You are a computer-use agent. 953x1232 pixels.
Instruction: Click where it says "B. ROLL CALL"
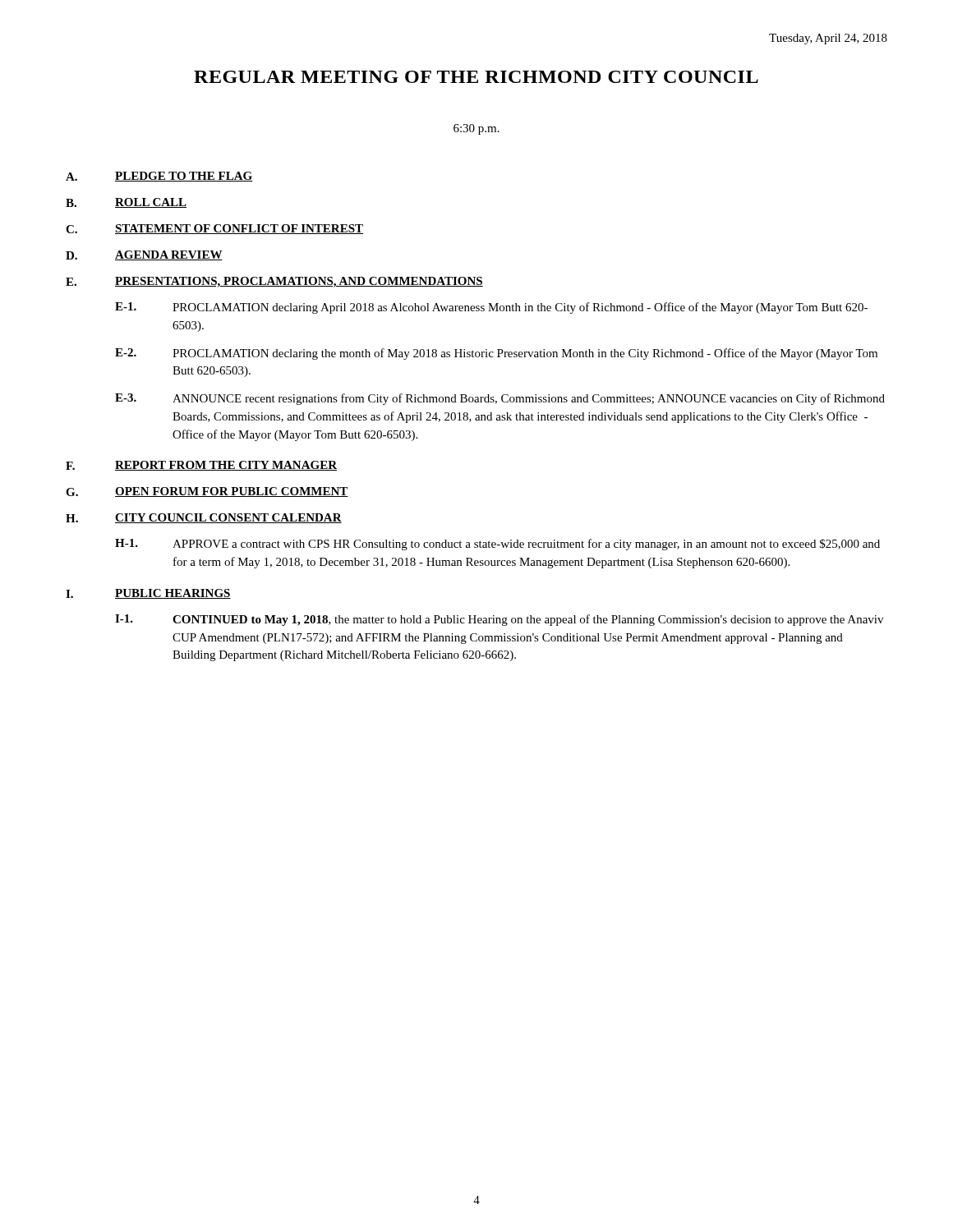[x=126, y=203]
